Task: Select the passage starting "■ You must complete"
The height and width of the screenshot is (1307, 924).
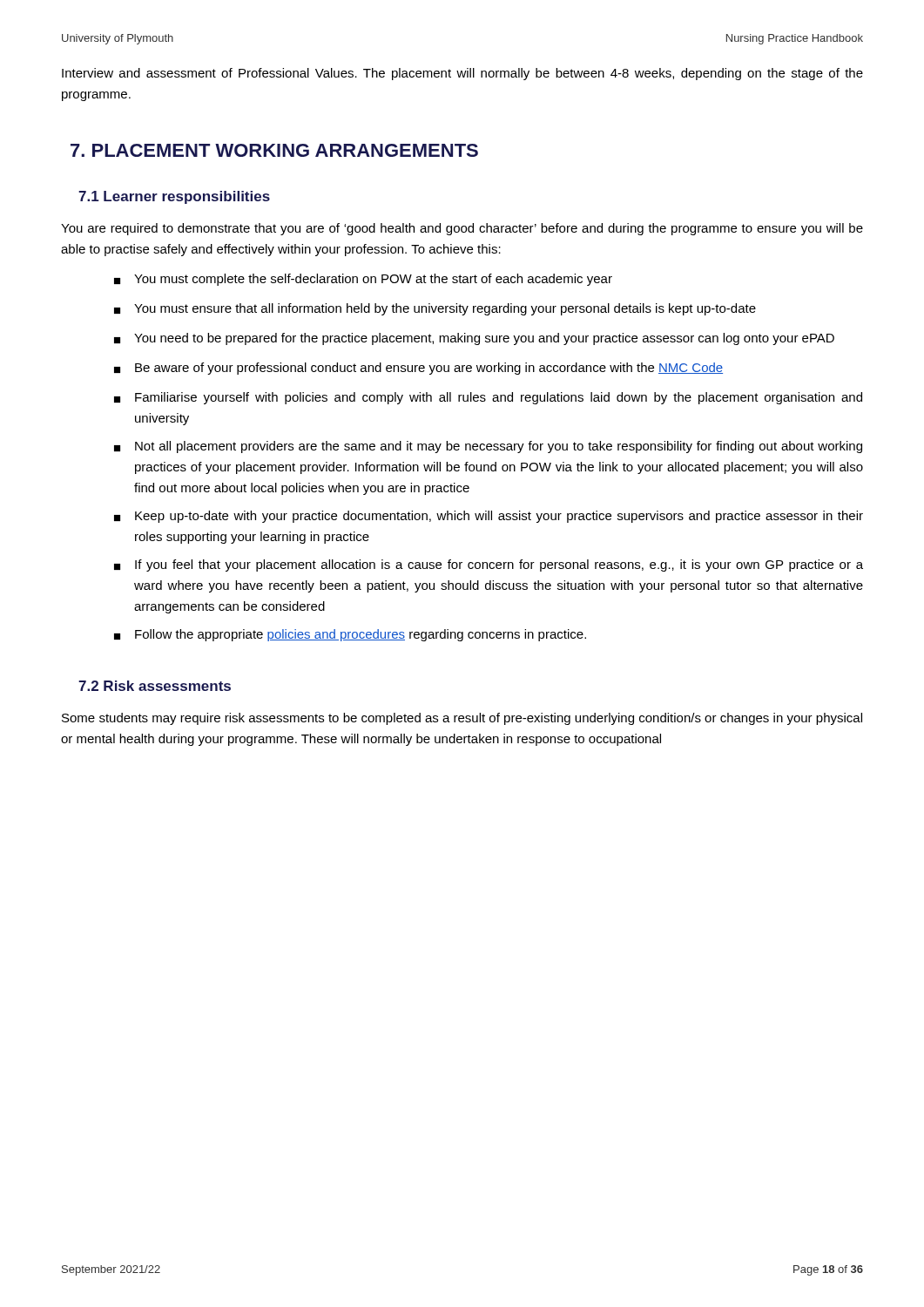Action: tap(488, 280)
